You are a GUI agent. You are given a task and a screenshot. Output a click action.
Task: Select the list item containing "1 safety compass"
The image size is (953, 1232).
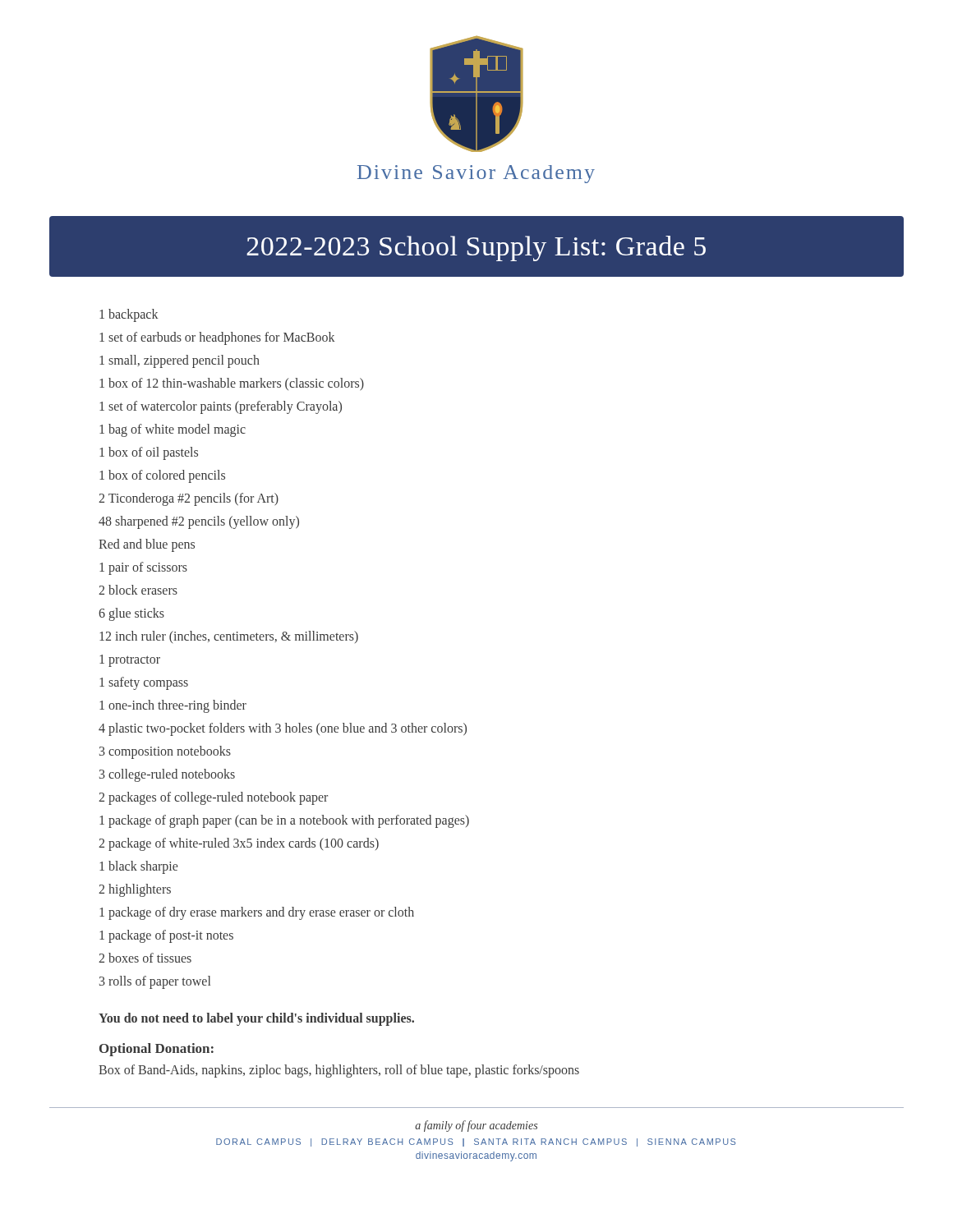[143, 682]
